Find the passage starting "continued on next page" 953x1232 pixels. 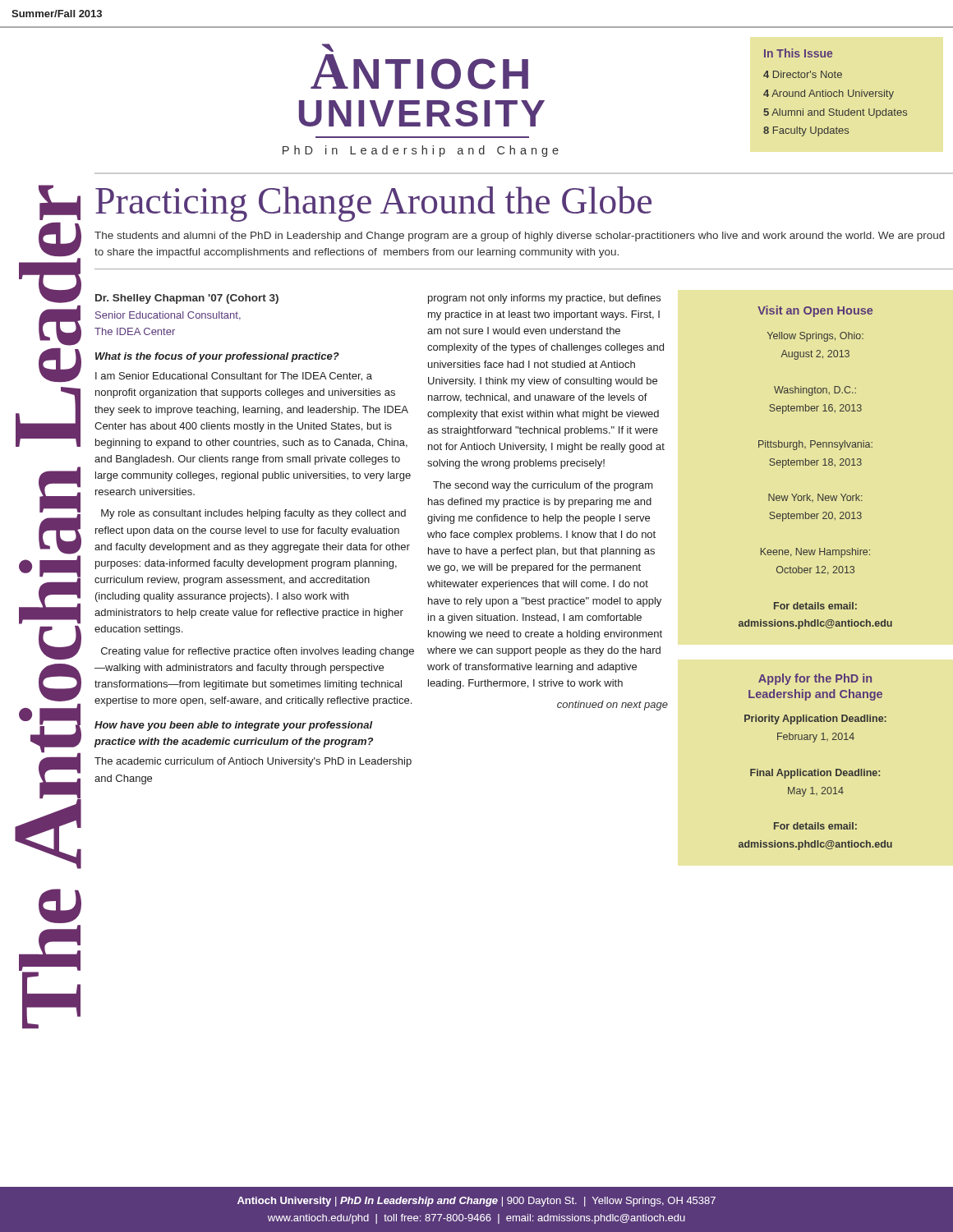tap(612, 705)
